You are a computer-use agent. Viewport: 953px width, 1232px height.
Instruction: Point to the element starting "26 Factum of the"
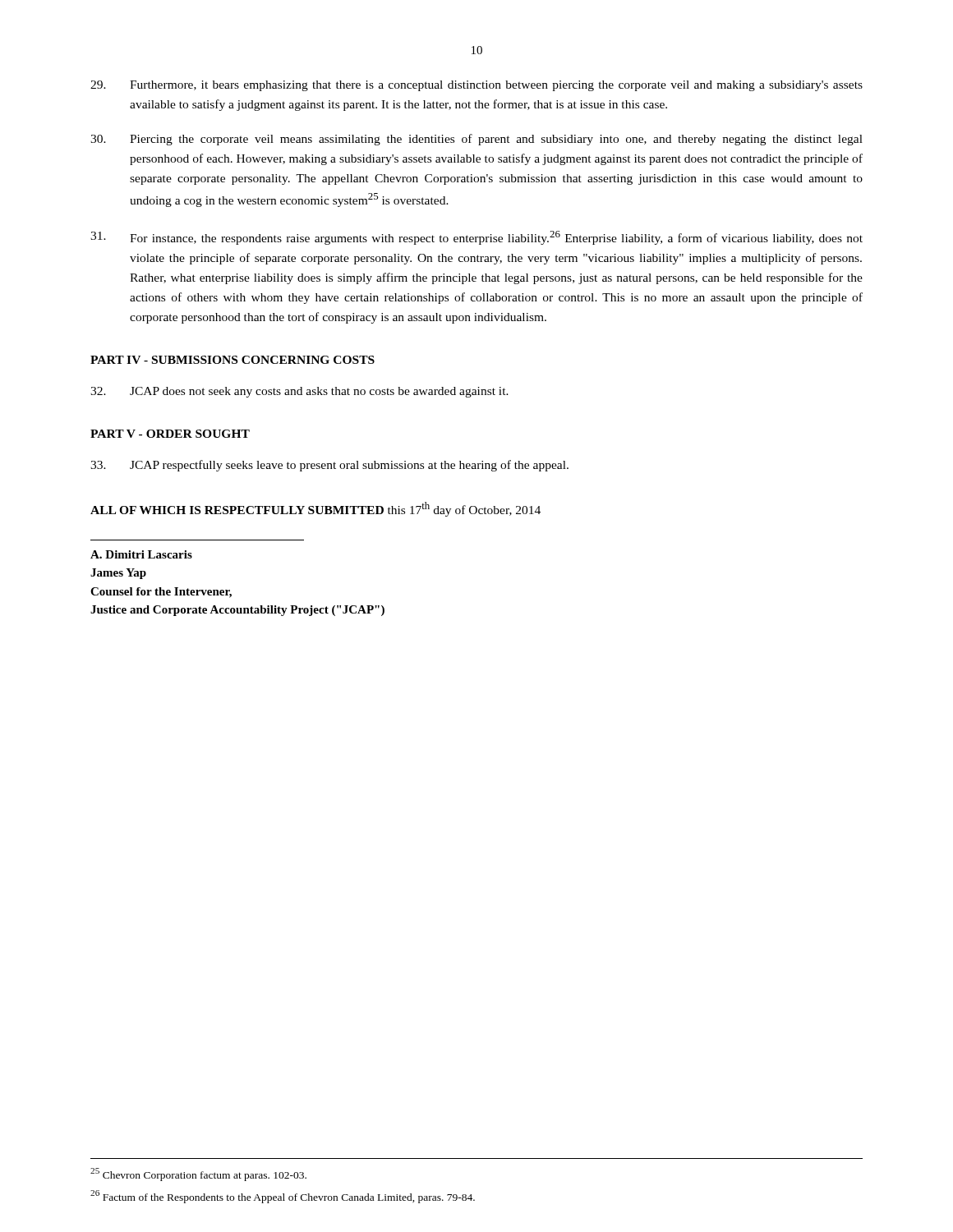point(283,1195)
